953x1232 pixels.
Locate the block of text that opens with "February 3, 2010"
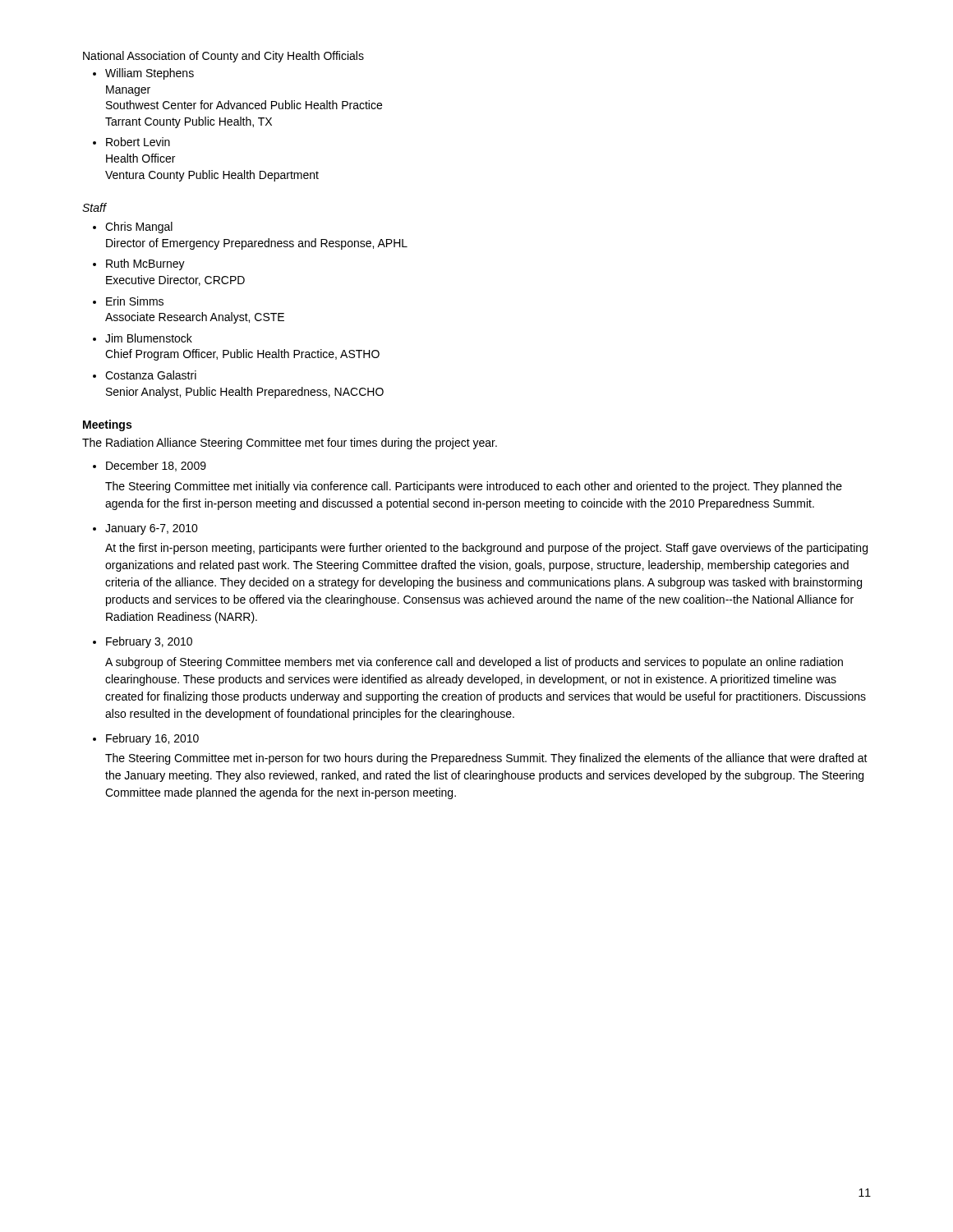488,679
